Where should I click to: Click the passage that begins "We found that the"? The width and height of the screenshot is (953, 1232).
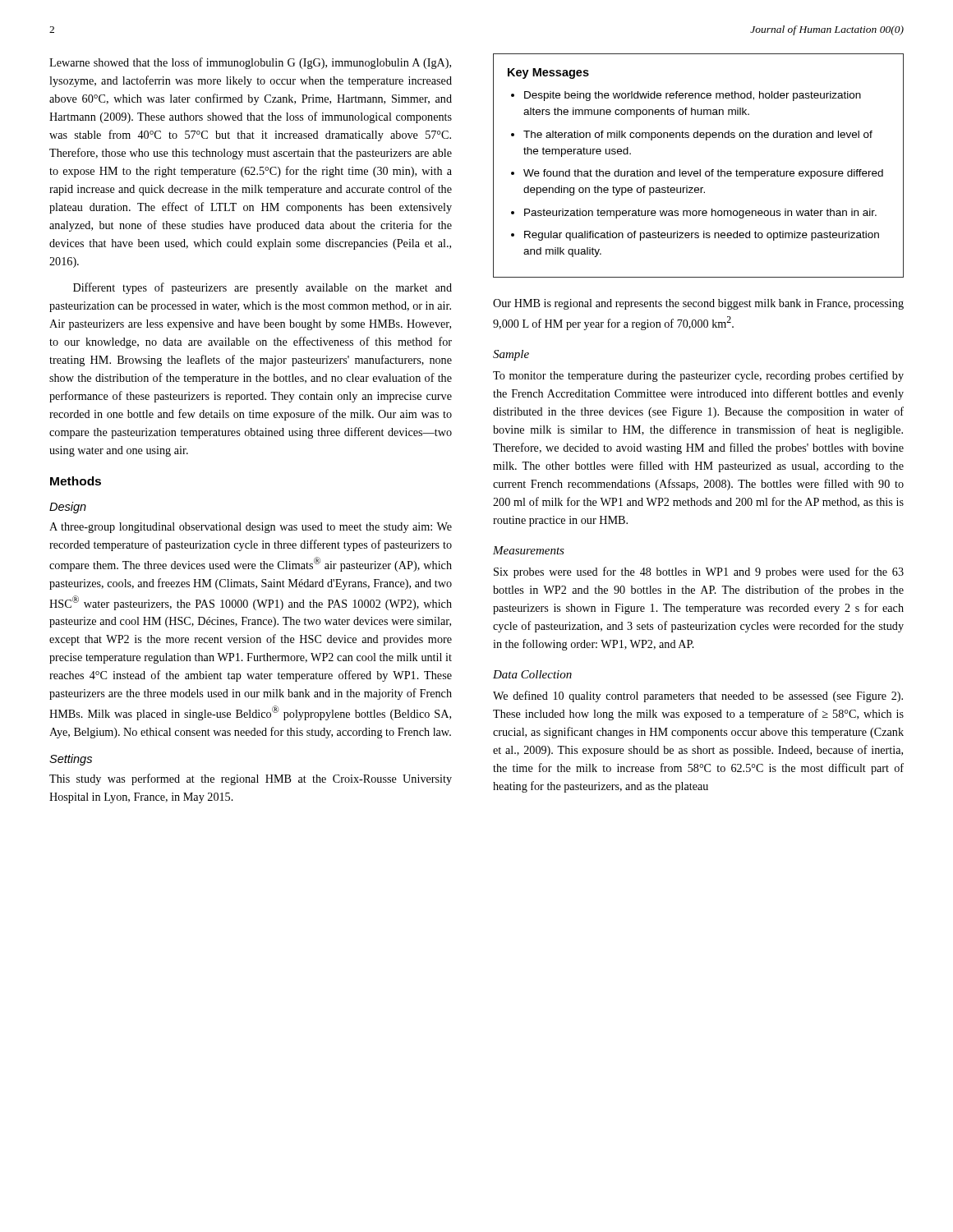tap(703, 181)
